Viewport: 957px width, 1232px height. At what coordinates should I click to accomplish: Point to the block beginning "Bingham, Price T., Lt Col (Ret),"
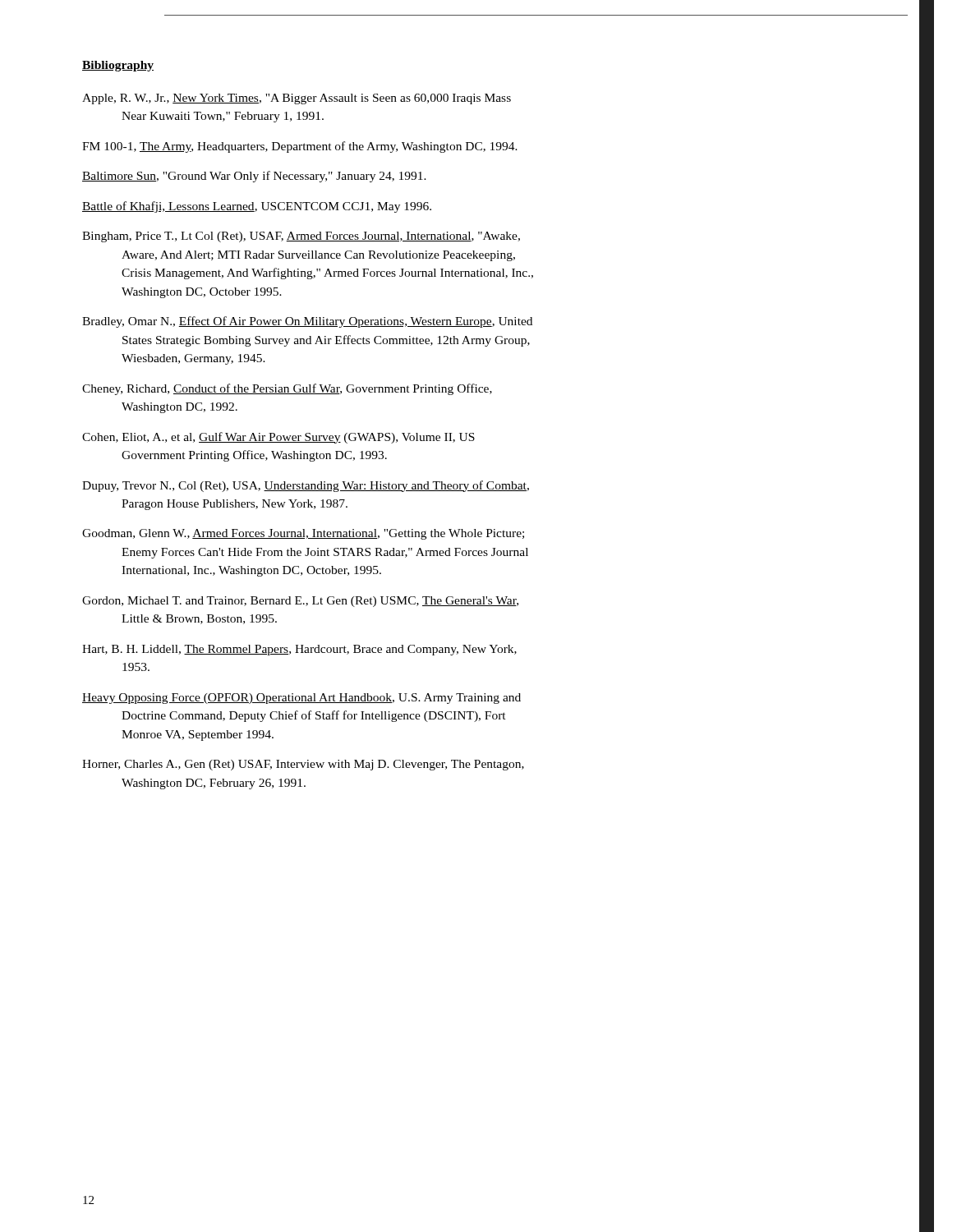(x=478, y=265)
